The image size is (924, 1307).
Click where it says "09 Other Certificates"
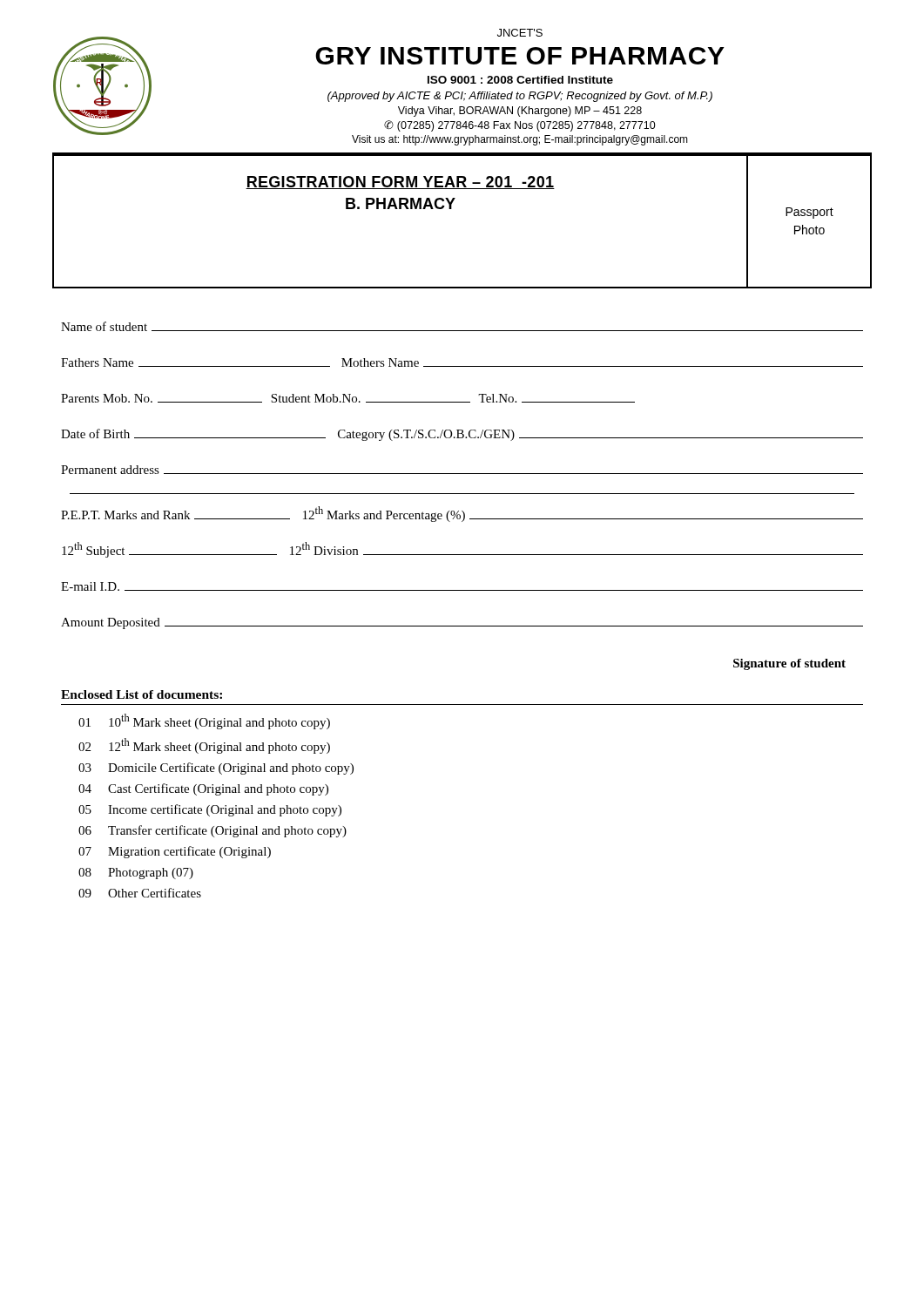click(x=140, y=894)
